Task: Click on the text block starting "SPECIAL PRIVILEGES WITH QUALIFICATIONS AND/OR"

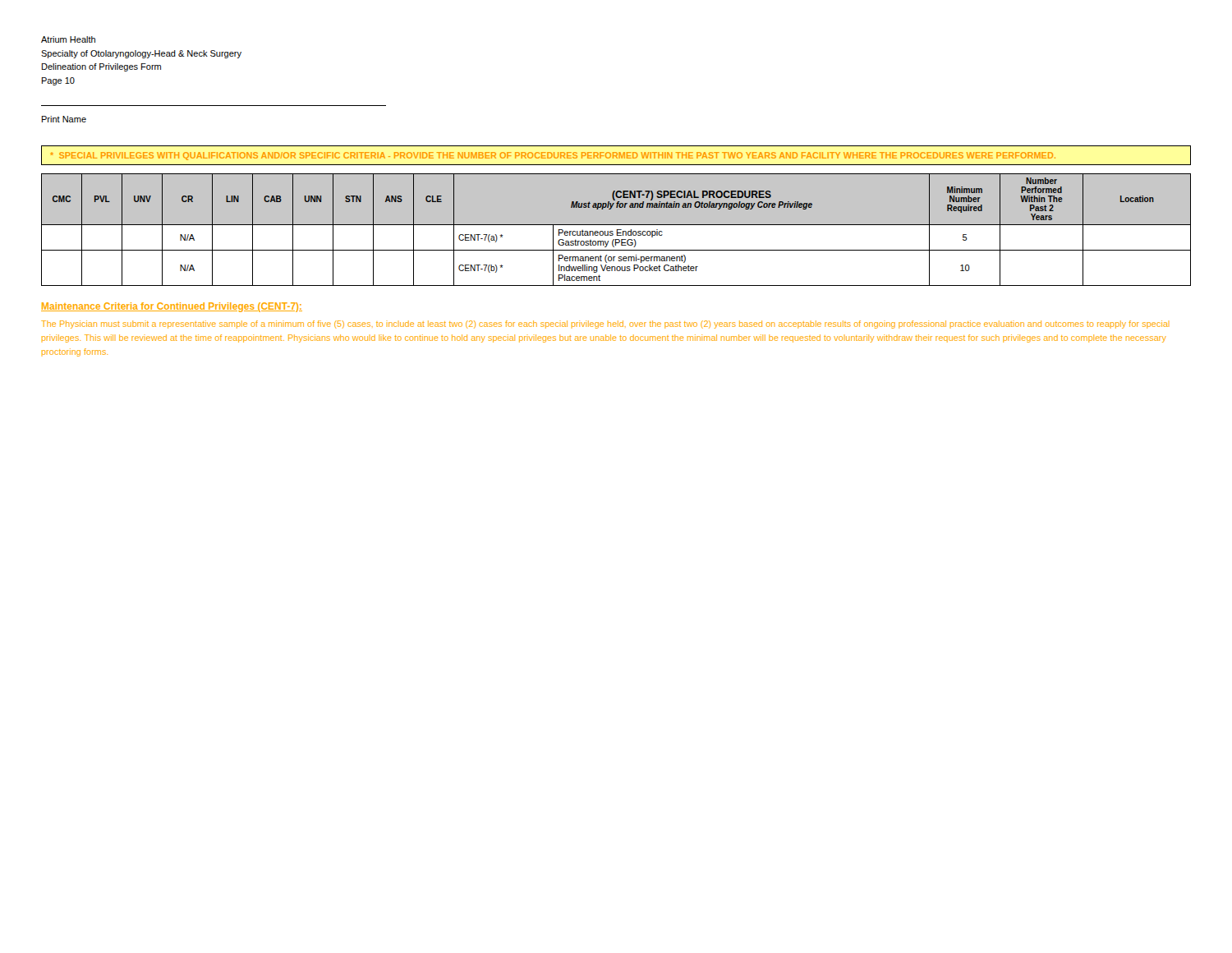Action: [x=553, y=155]
